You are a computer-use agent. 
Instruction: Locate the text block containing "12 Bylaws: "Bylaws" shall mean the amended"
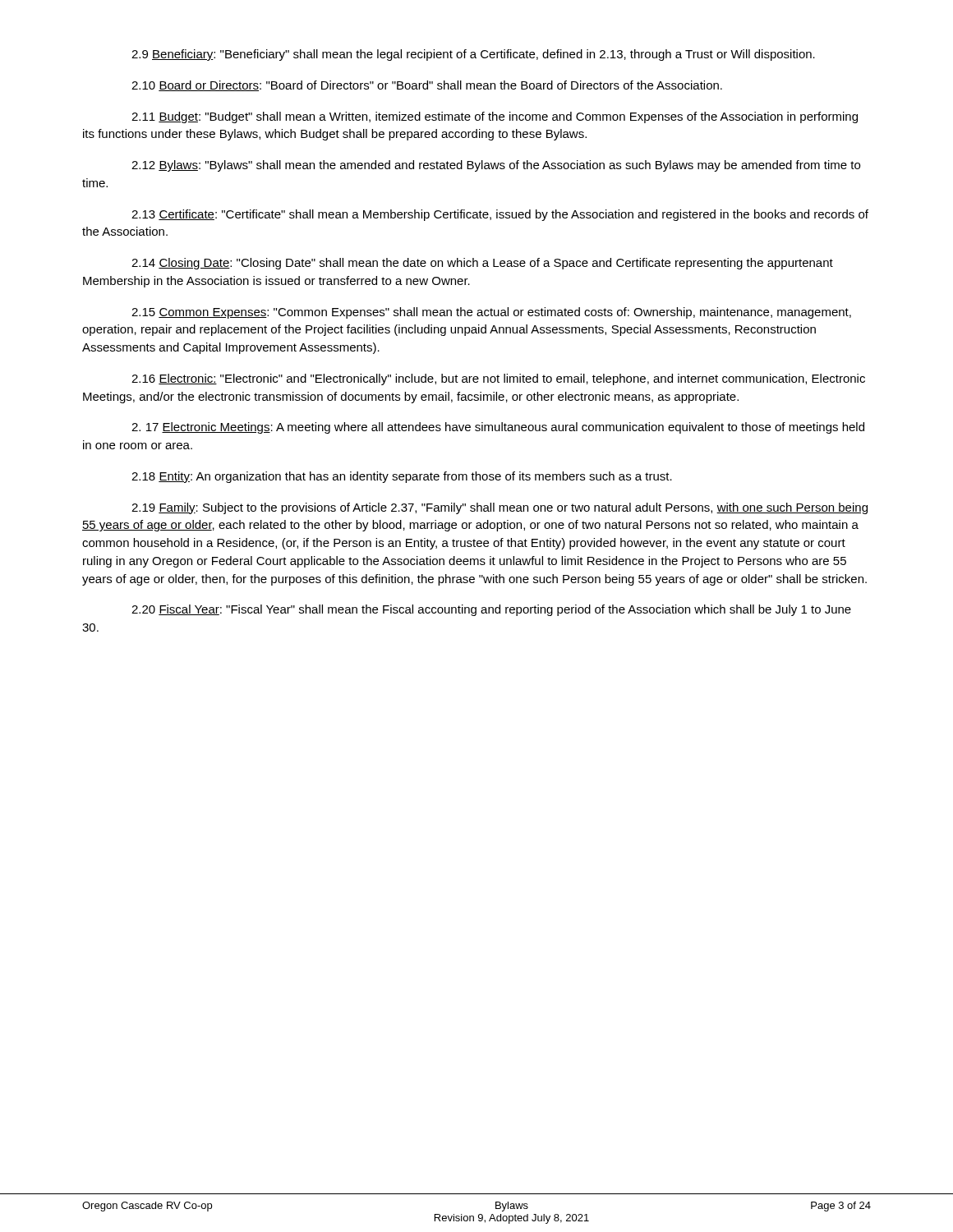[x=476, y=174]
